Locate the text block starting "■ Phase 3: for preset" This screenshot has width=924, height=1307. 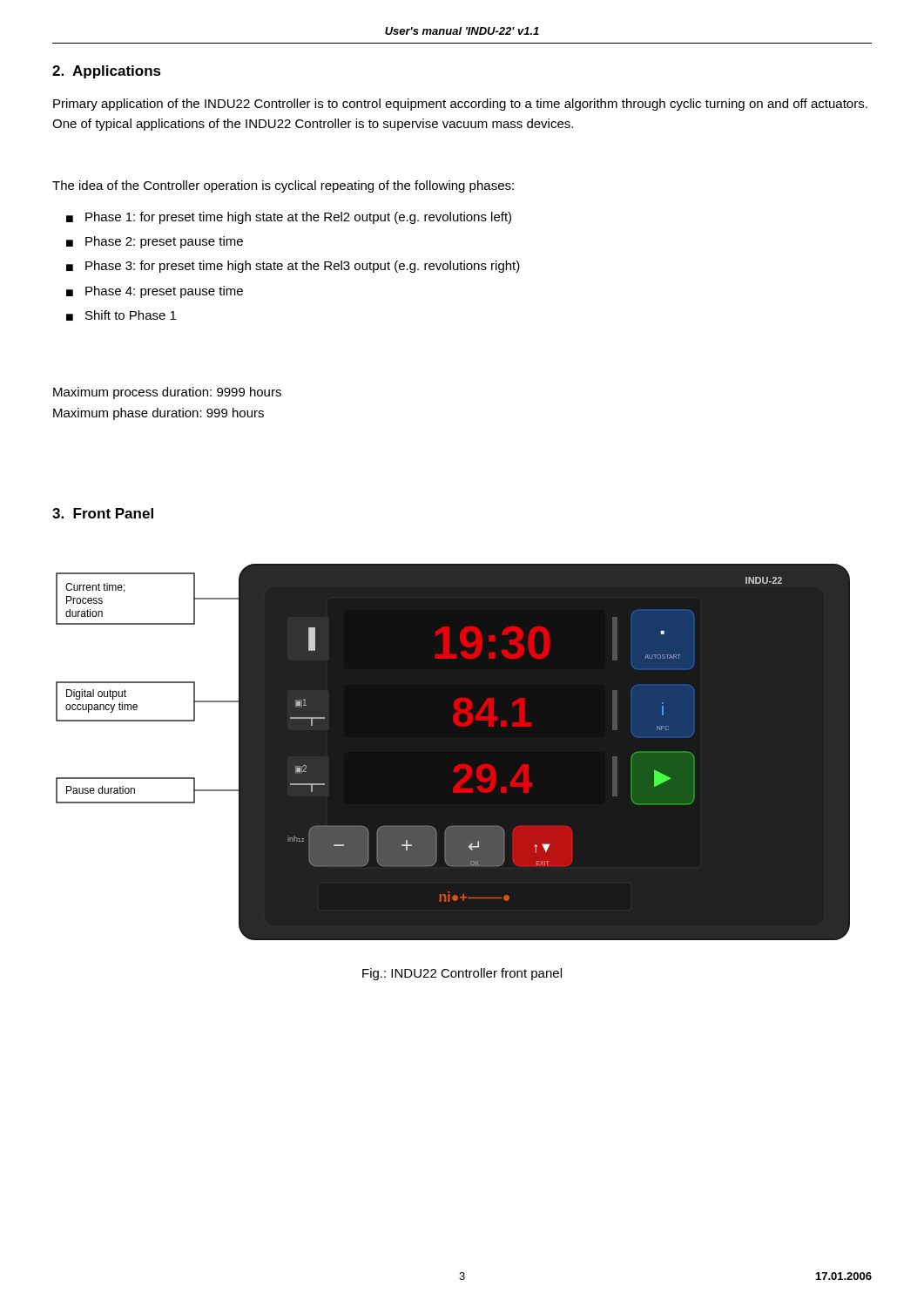tap(293, 267)
